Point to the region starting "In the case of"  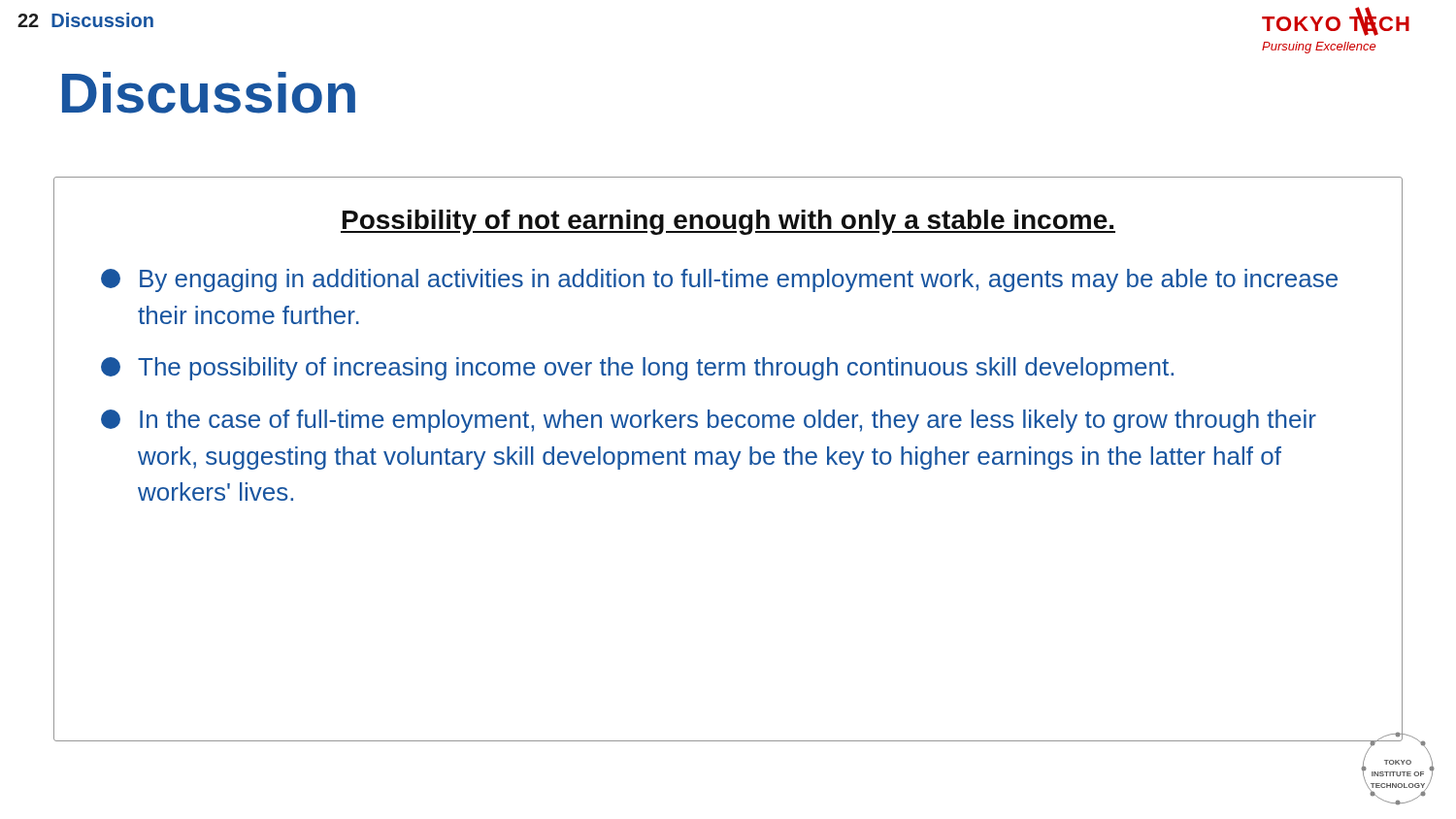point(728,457)
